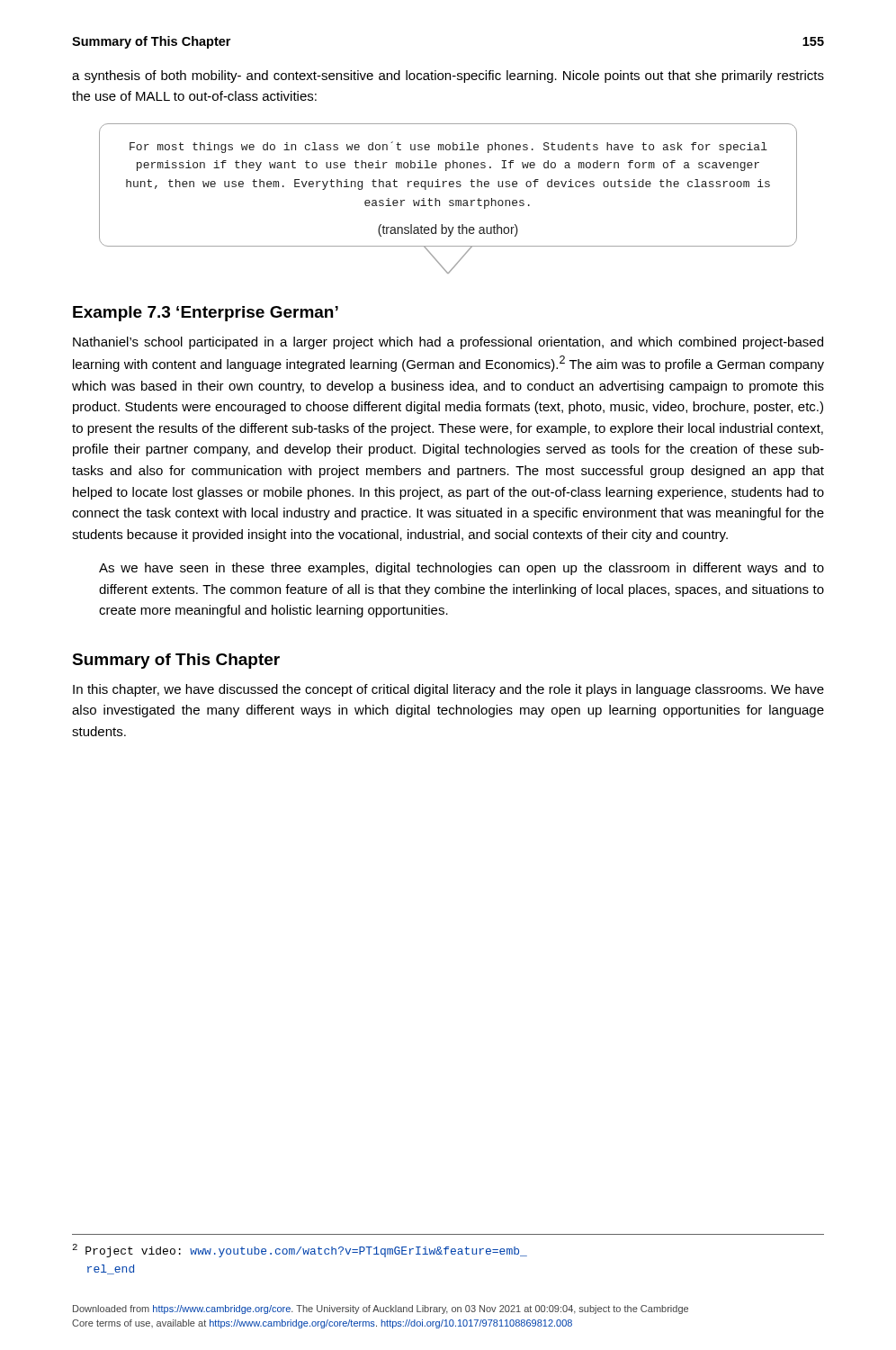Locate the region starting "Nathaniel’s school participated in a"
The width and height of the screenshot is (896, 1350).
tap(448, 438)
